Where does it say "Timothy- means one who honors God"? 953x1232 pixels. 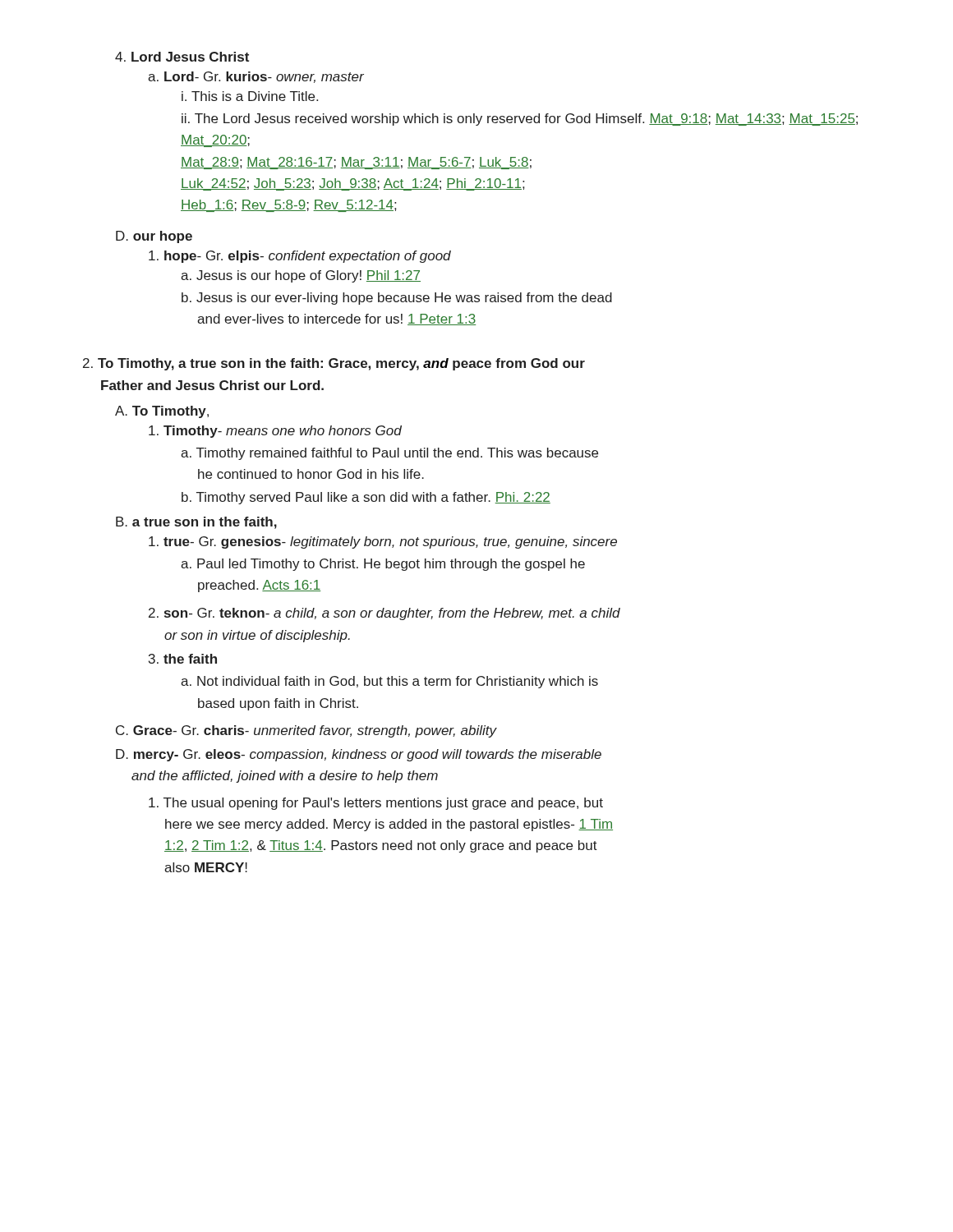point(275,431)
